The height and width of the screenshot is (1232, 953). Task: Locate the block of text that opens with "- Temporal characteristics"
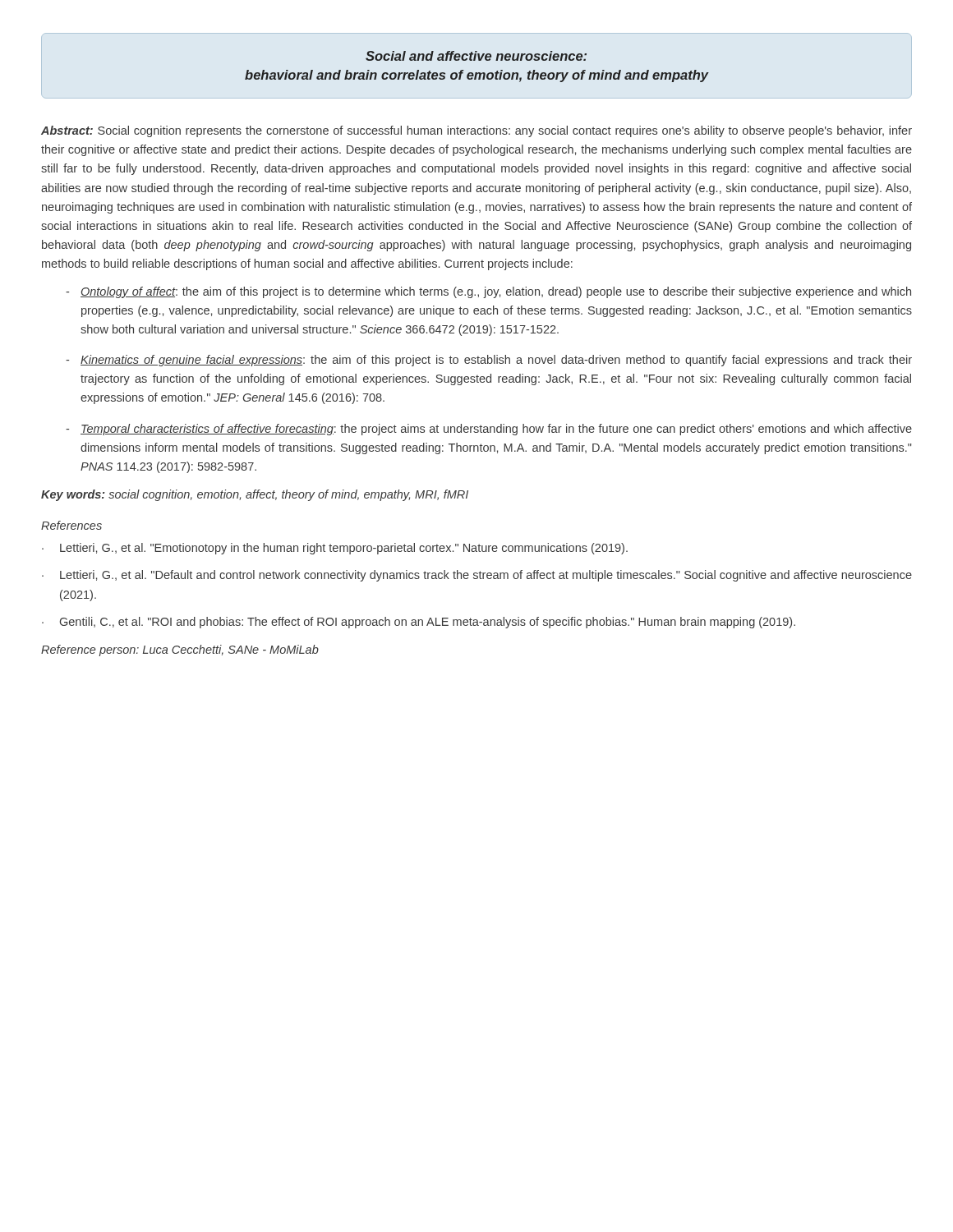coord(489,448)
